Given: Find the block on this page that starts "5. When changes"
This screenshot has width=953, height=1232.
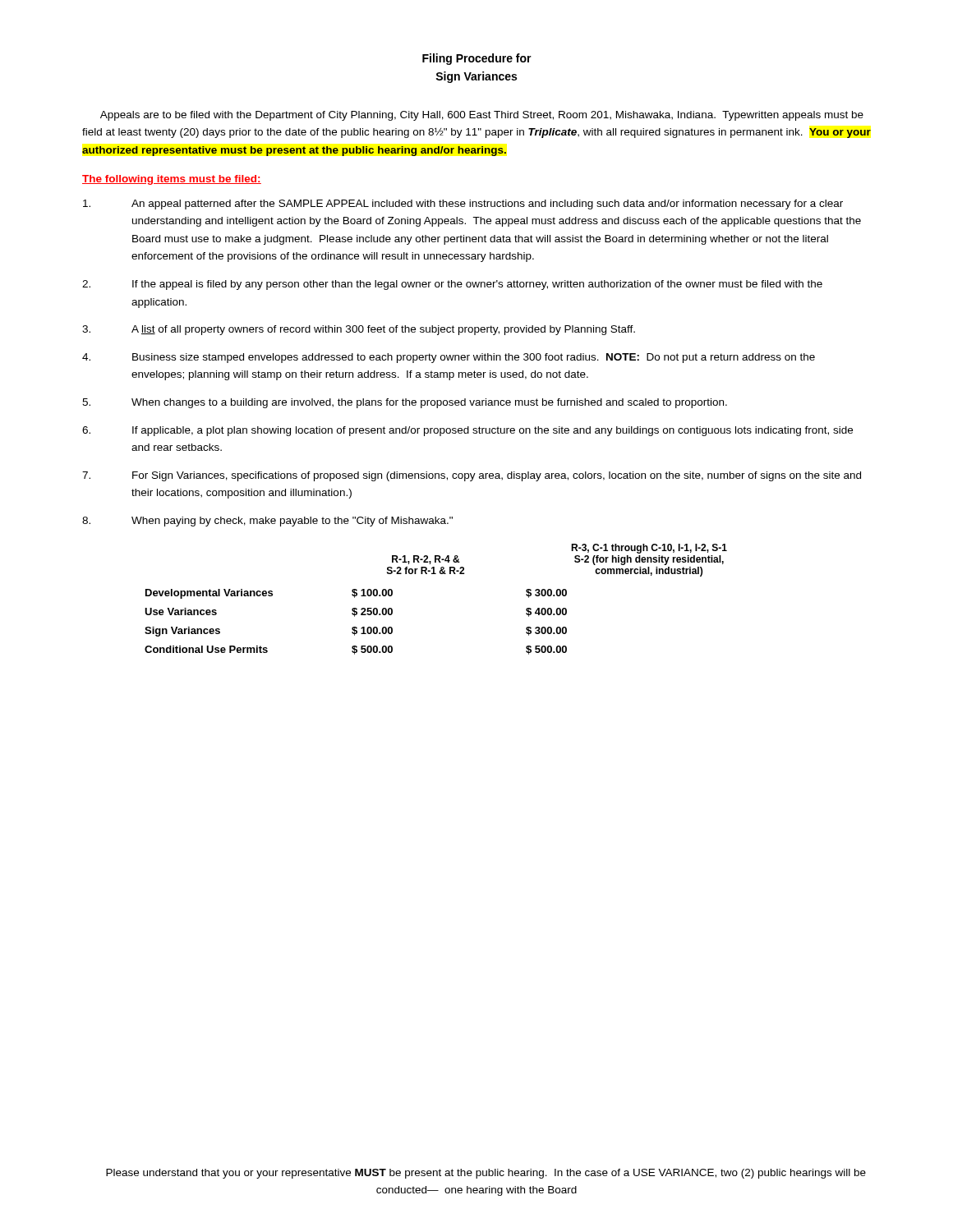Looking at the screenshot, I should click(476, 402).
